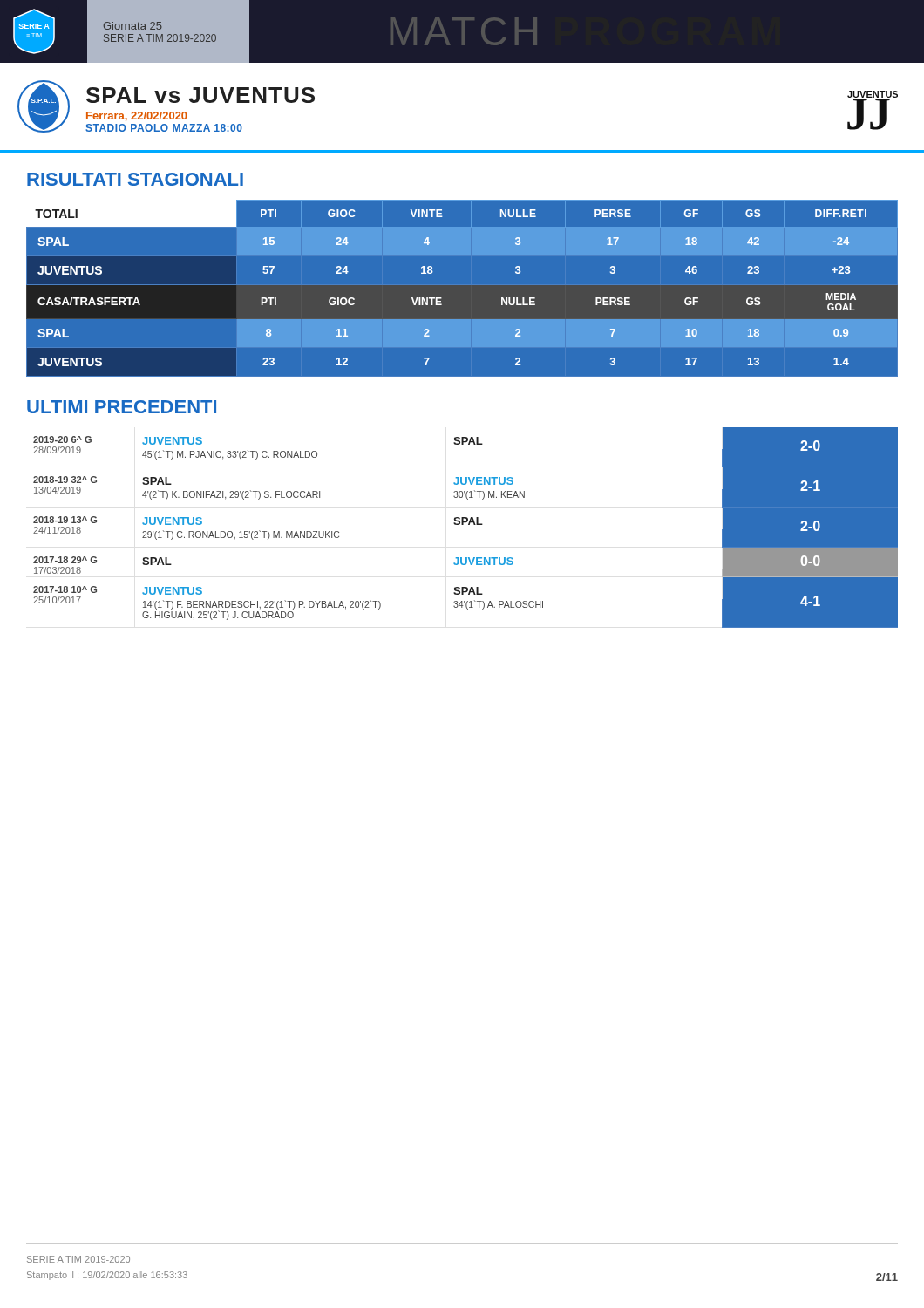The image size is (924, 1308).
Task: Click on the region starting "ULTIMI PRECEDENTI"
Action: coord(122,406)
